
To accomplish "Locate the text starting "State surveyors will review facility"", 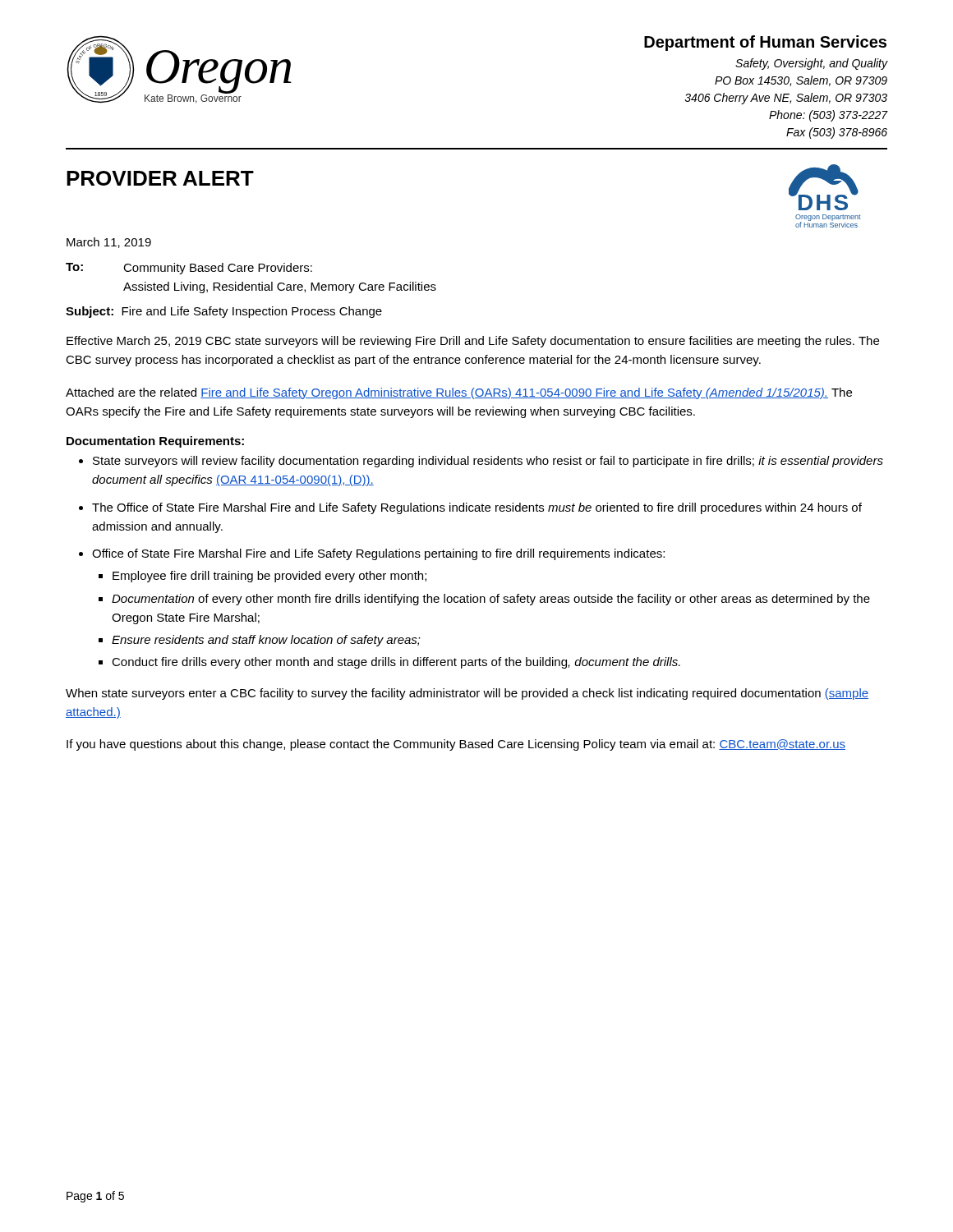I will pos(488,470).
